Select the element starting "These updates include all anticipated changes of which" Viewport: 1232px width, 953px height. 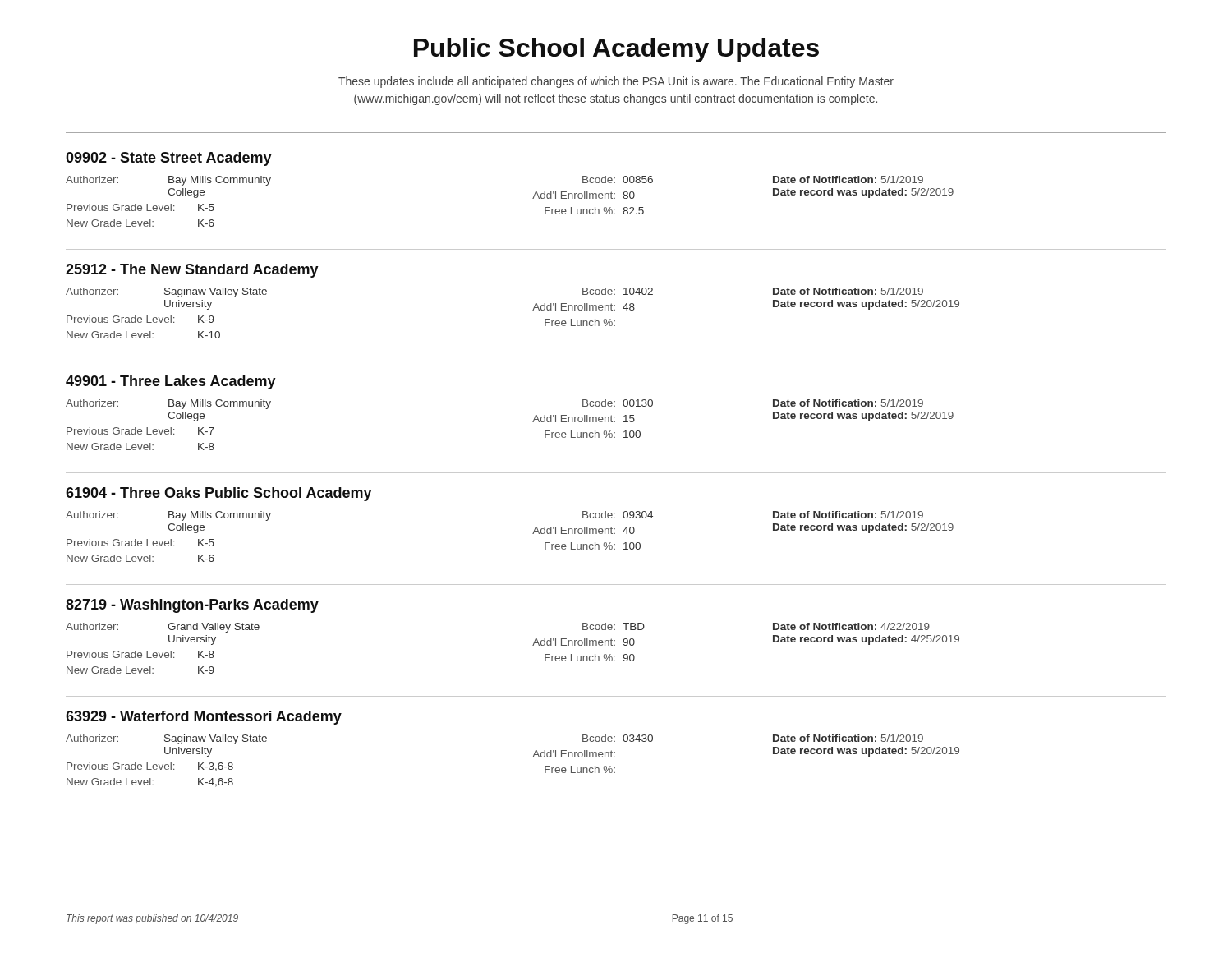tap(616, 90)
